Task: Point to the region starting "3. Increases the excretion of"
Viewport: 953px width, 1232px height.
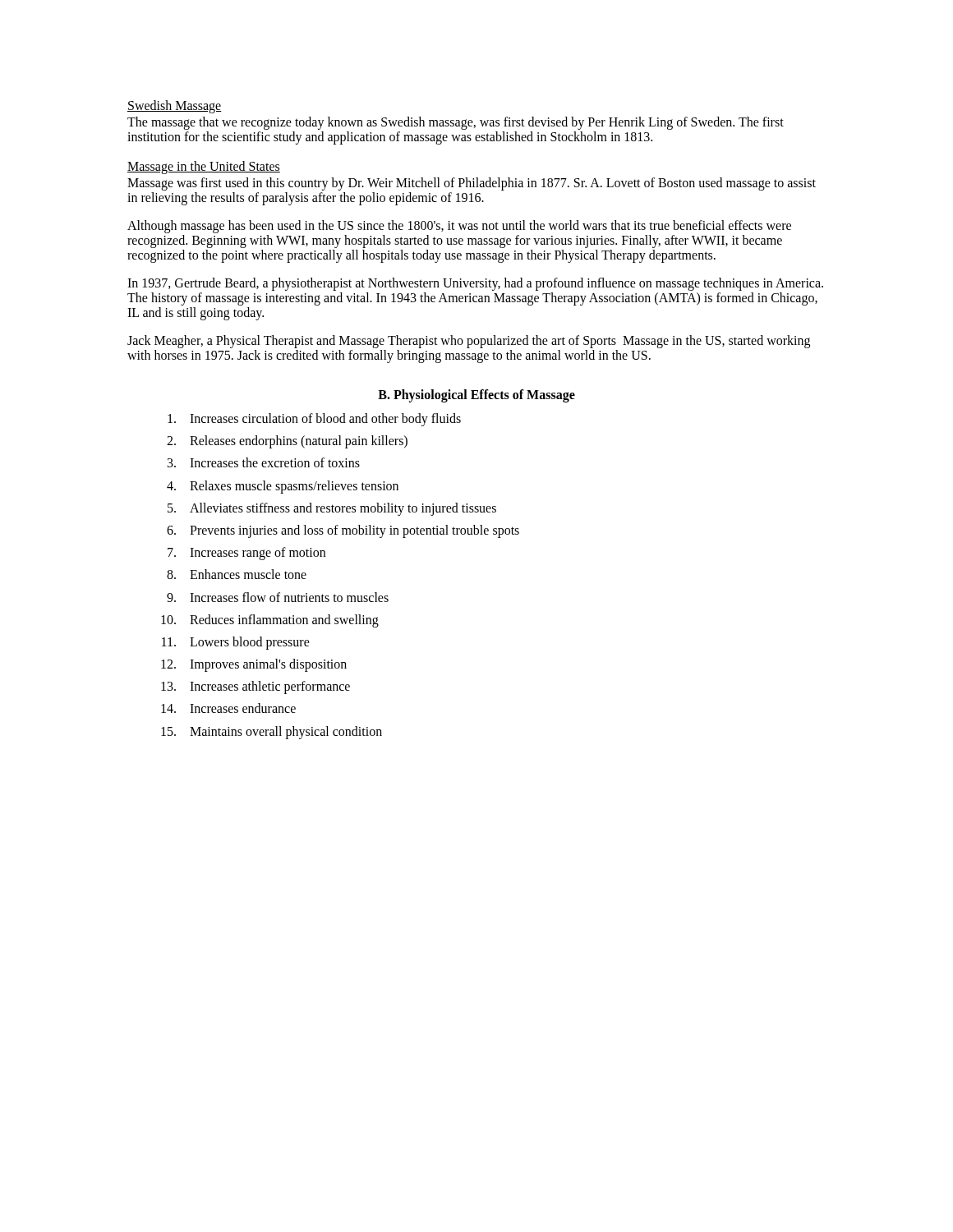Action: [264, 462]
